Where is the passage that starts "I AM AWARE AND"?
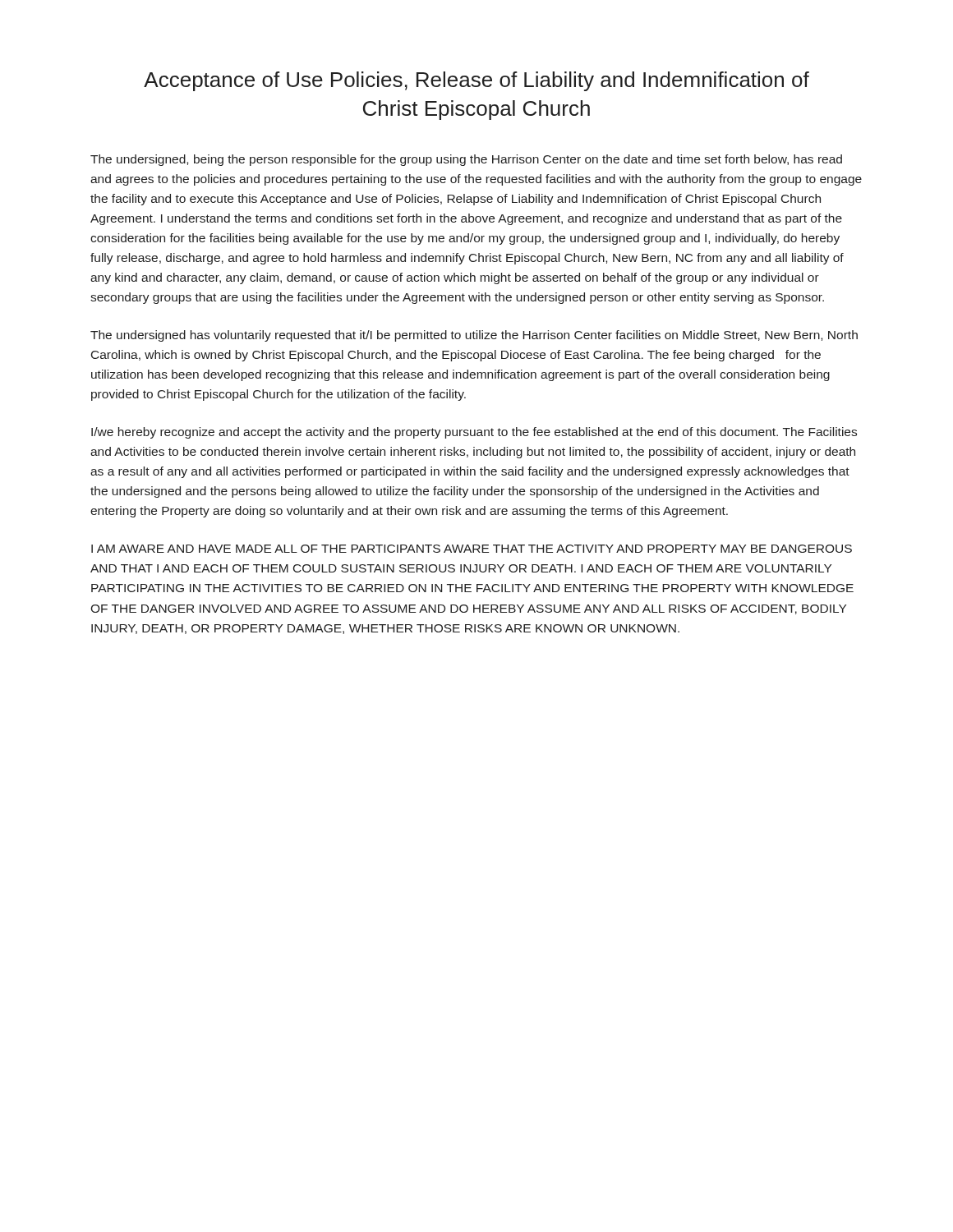The image size is (953, 1232). (472, 588)
